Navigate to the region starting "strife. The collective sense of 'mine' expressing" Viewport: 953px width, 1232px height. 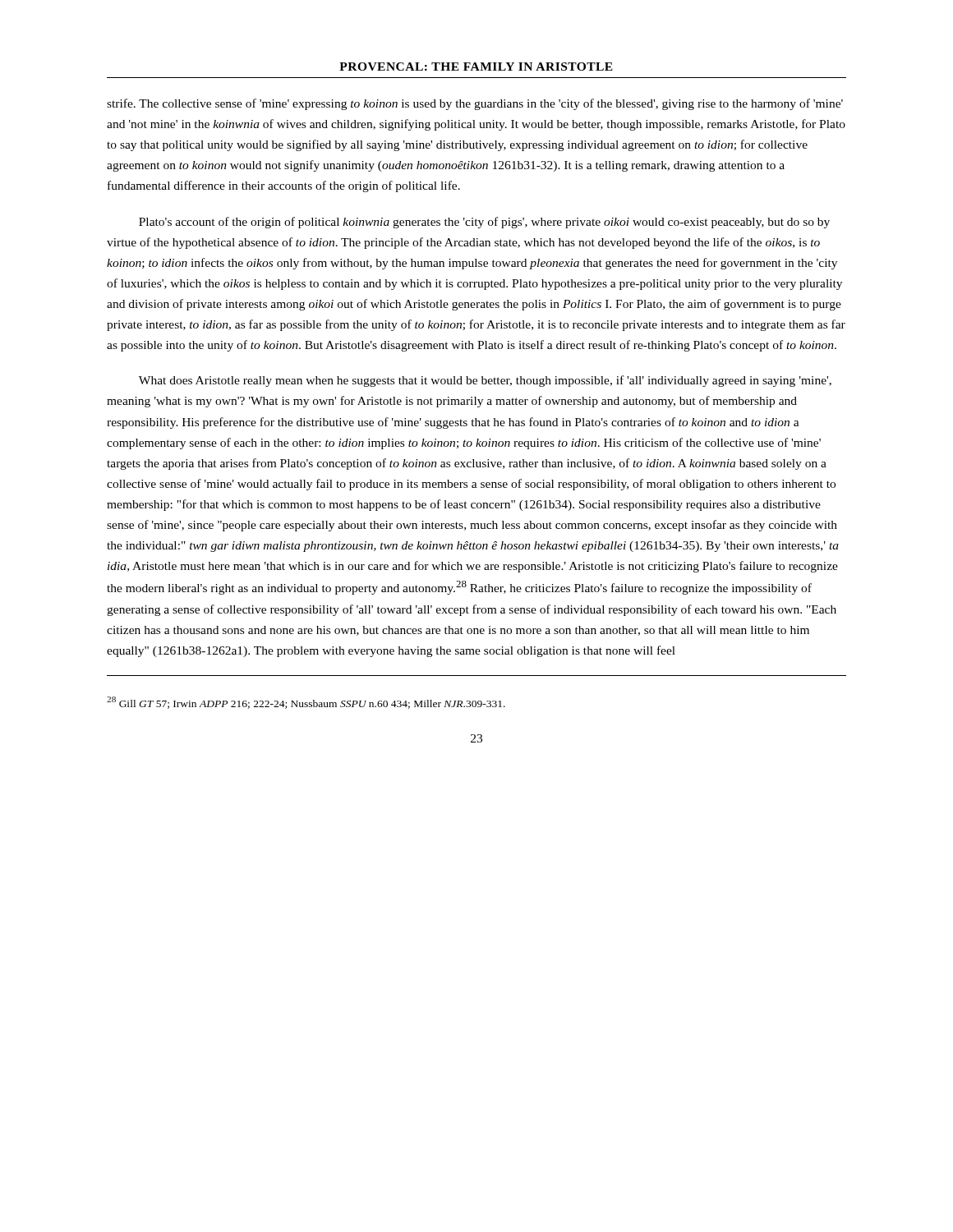pyautogui.click(x=476, y=144)
